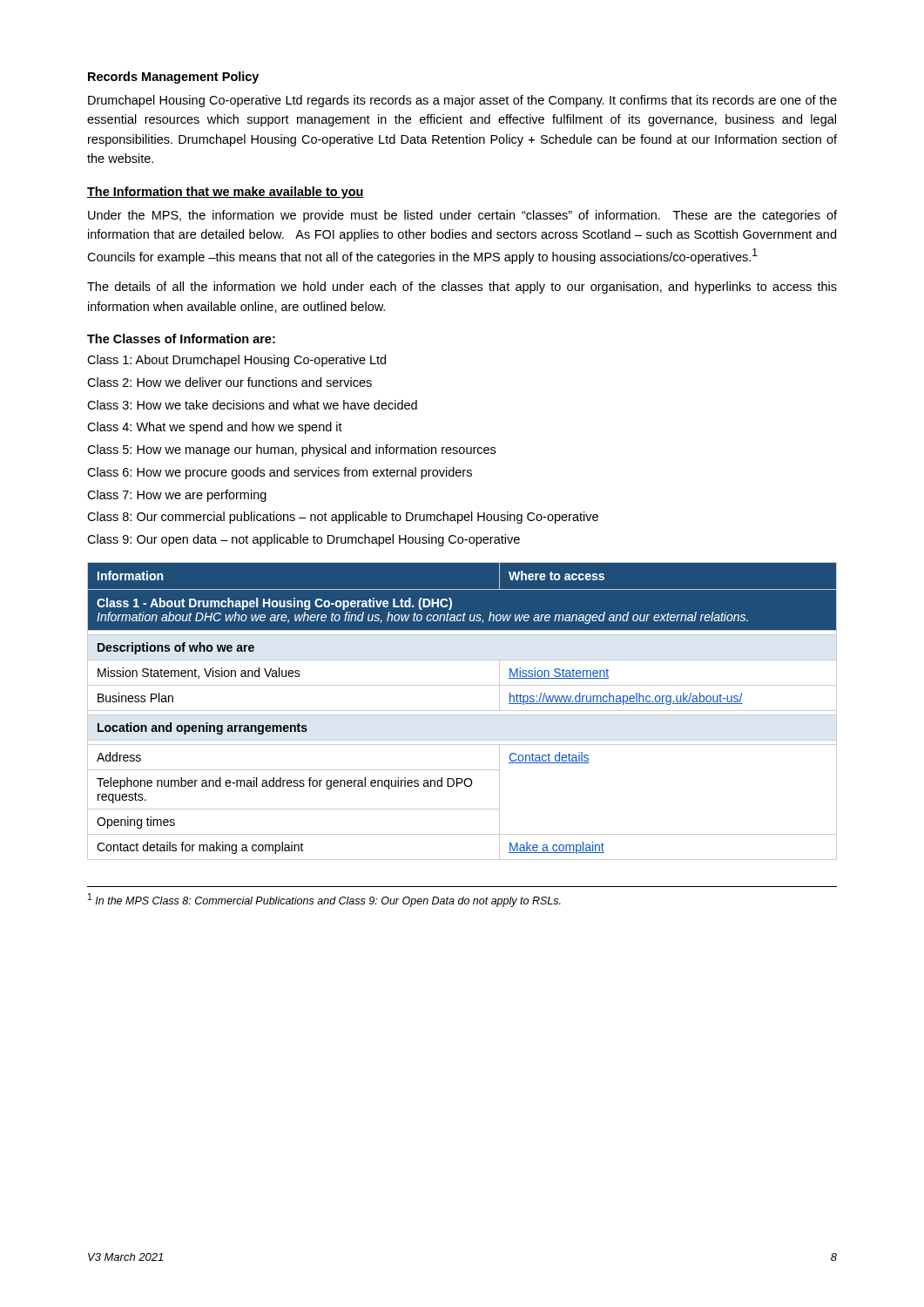The width and height of the screenshot is (924, 1307).
Task: Find the block starting "Class 9: Our"
Action: (x=304, y=539)
